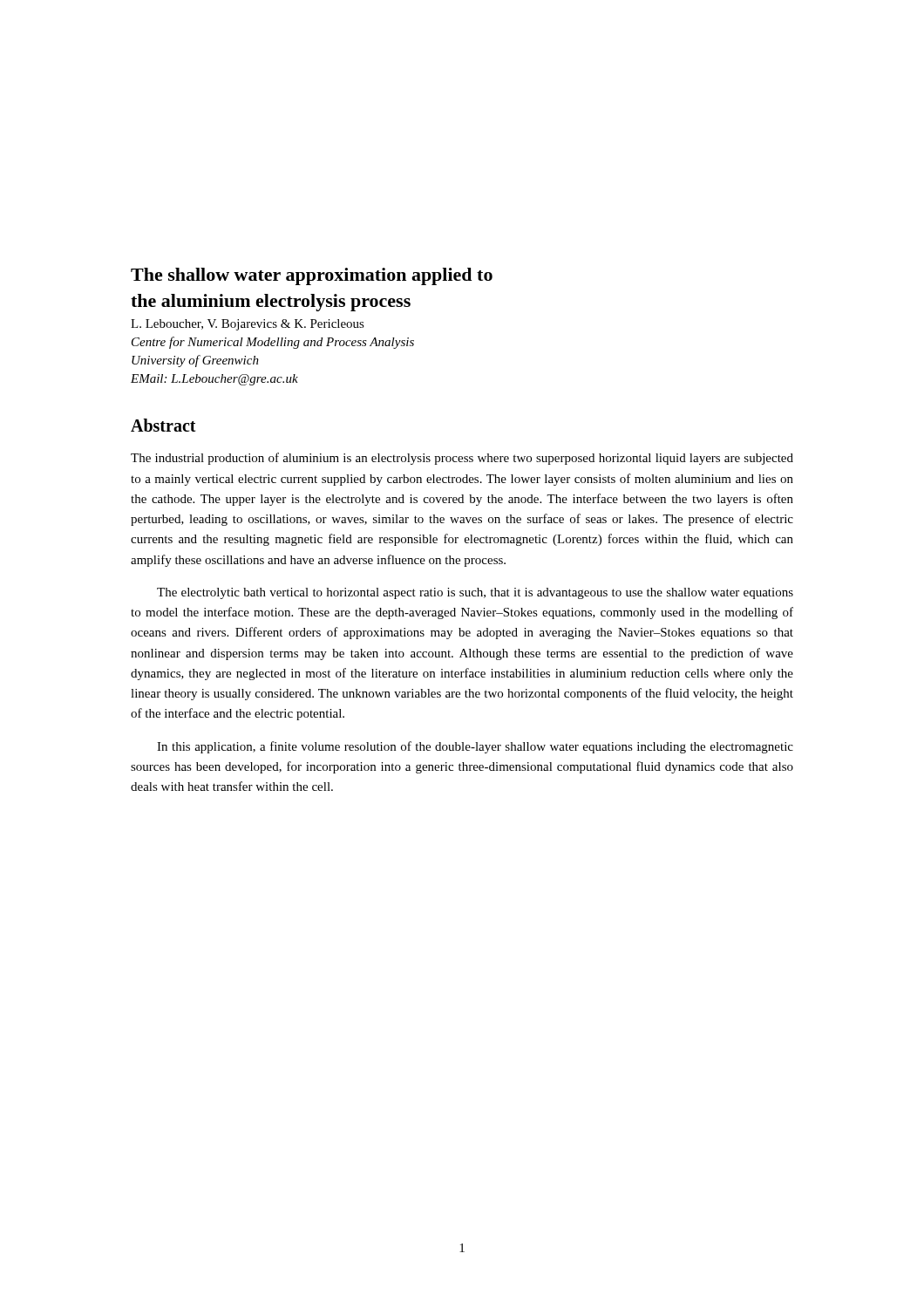Point to the element starting "The industrial production"
Viewport: 924px width, 1308px height.
tap(462, 509)
